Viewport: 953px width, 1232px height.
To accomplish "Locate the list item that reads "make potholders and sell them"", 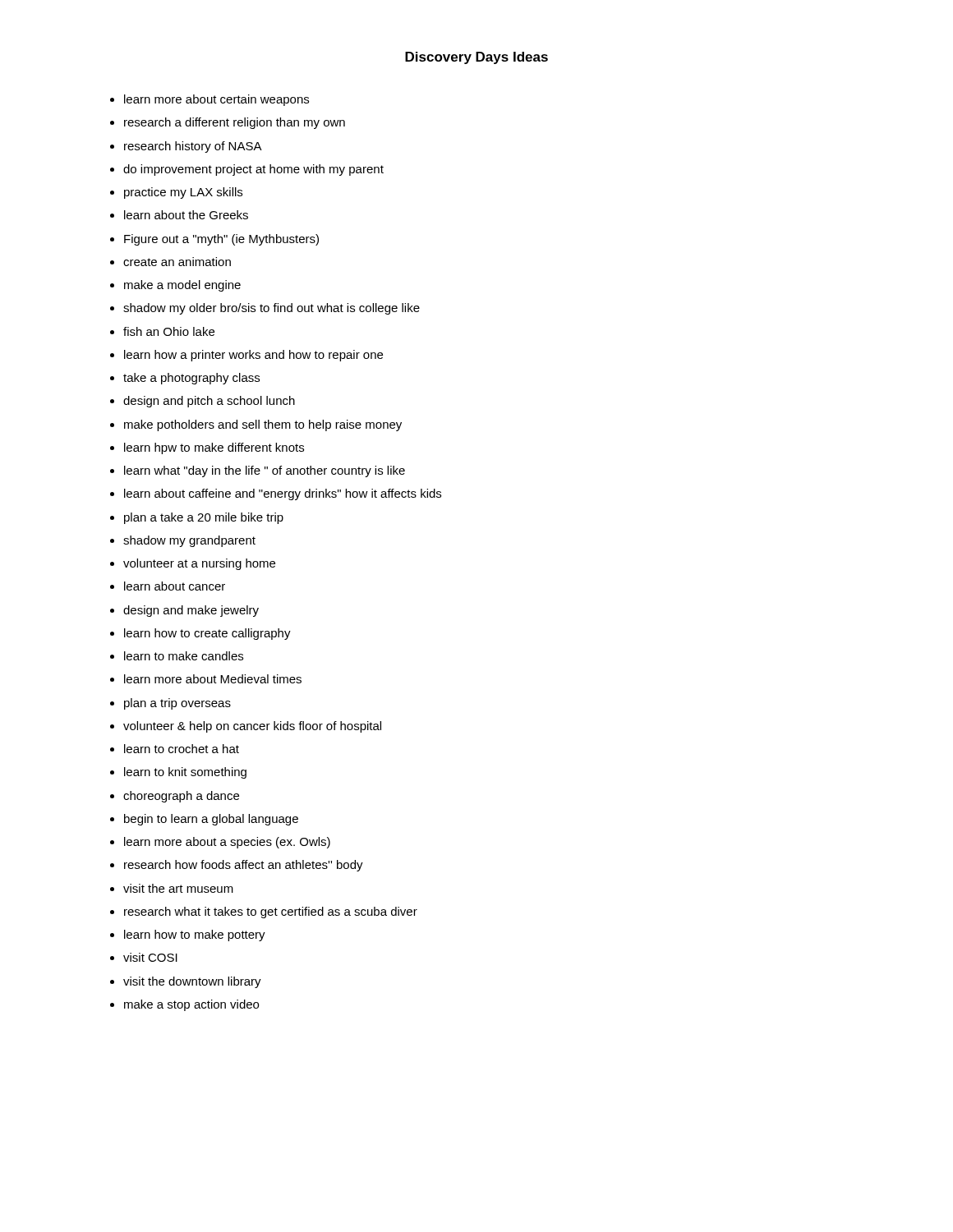I will coord(263,424).
